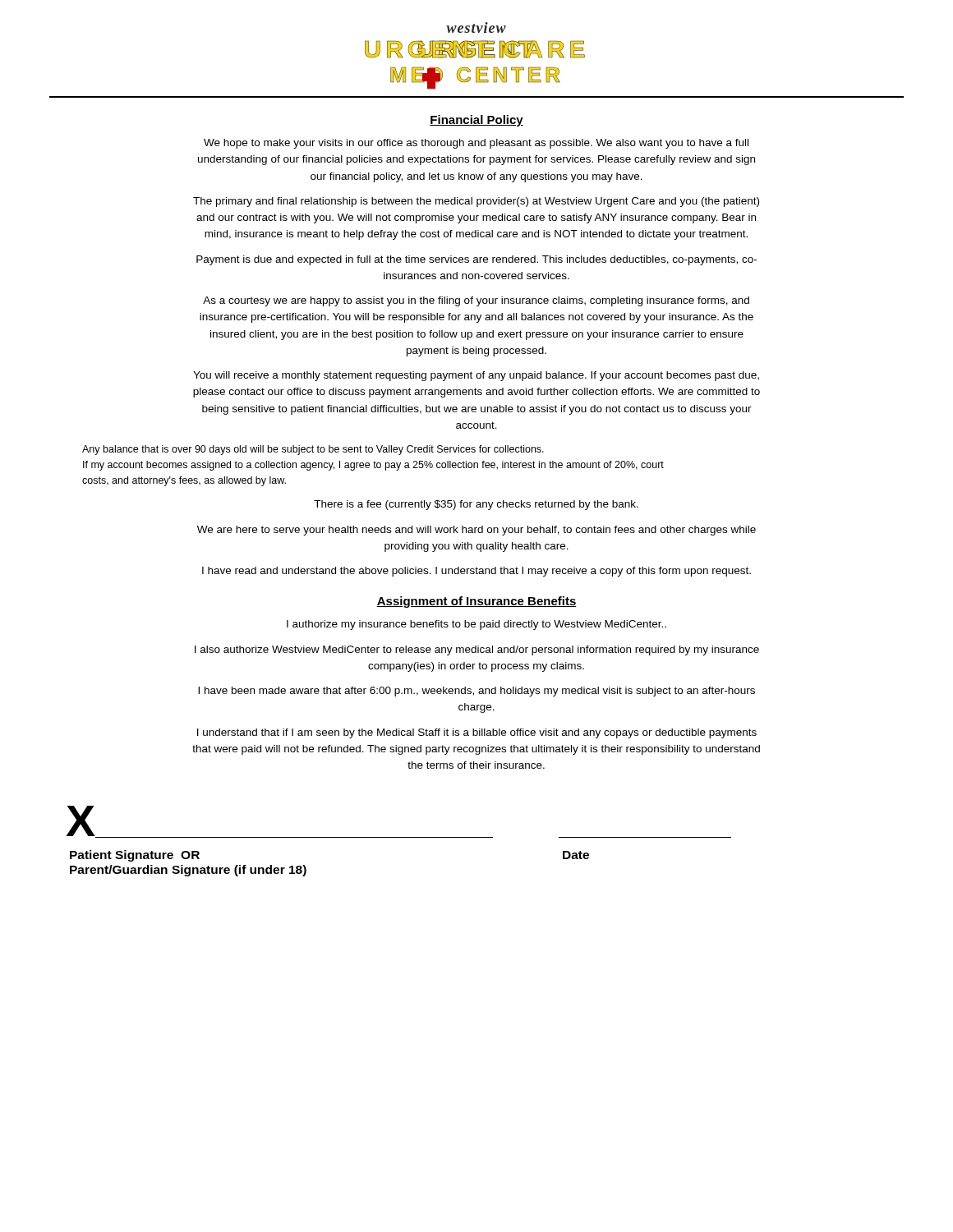
Task: Find the element starting "I have read"
Action: (476, 570)
